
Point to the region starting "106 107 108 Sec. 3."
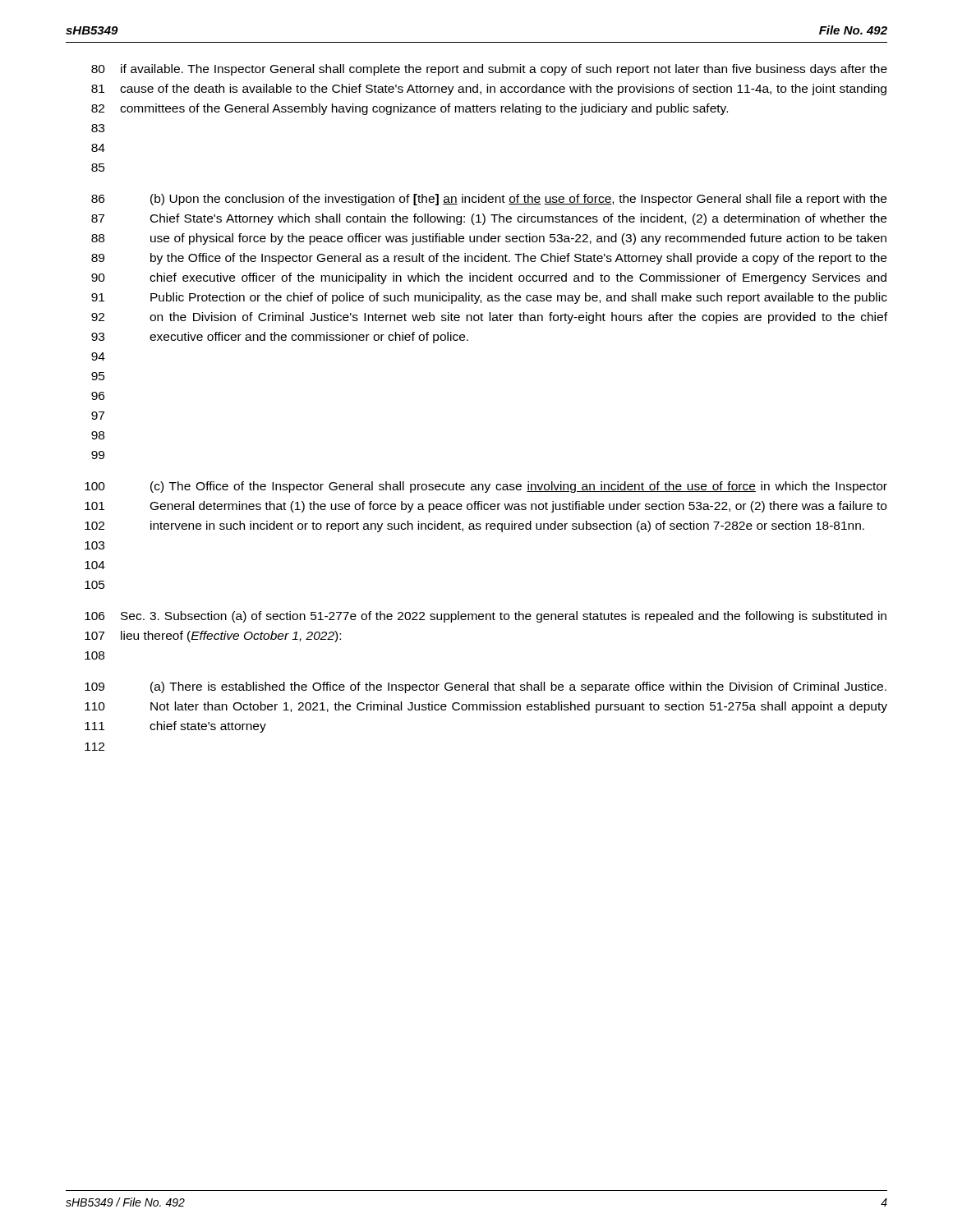pos(486,617)
